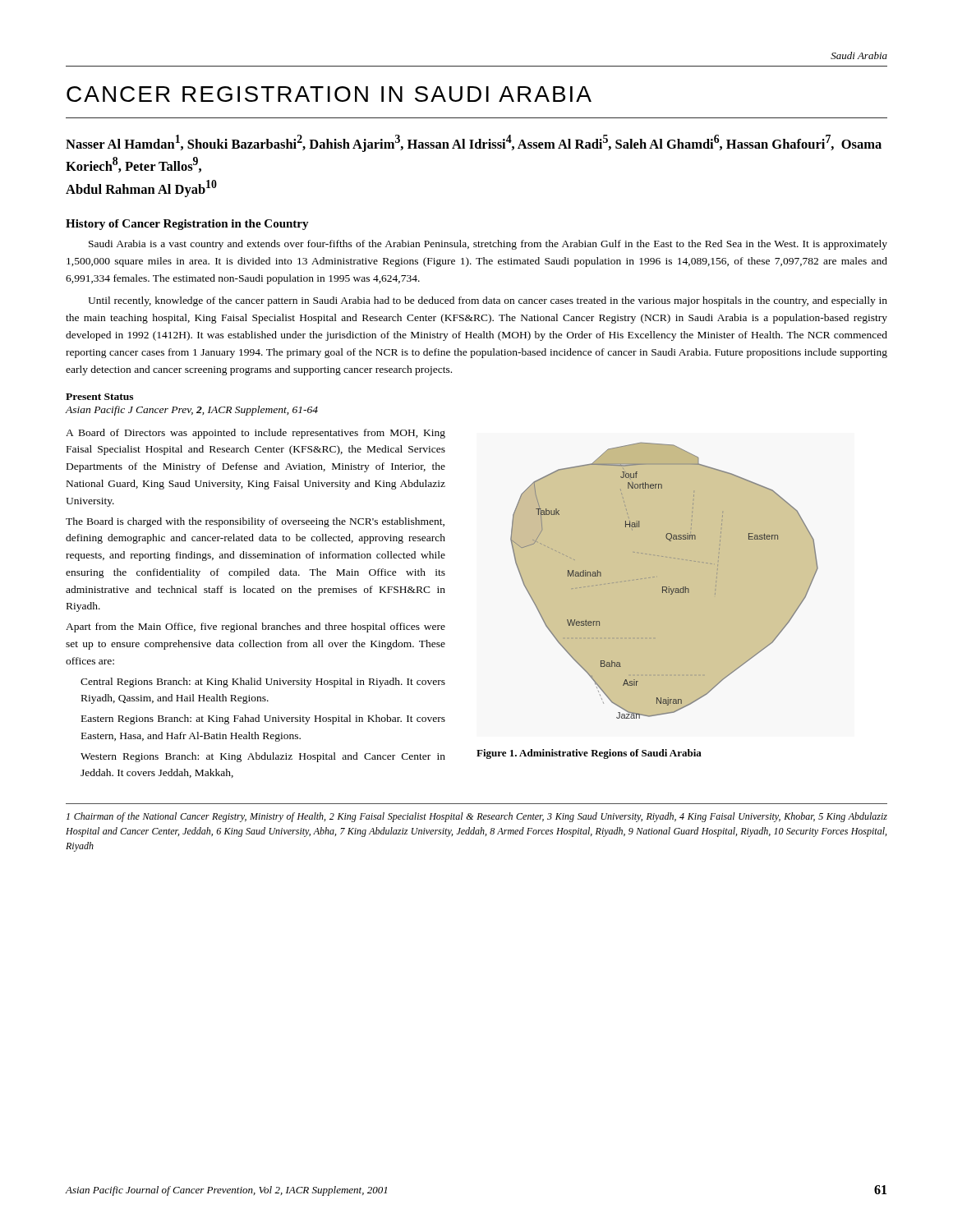Screen dimensions: 1232x953
Task: Locate the text block that says "Nasser Al Hamdan1,"
Action: click(474, 143)
